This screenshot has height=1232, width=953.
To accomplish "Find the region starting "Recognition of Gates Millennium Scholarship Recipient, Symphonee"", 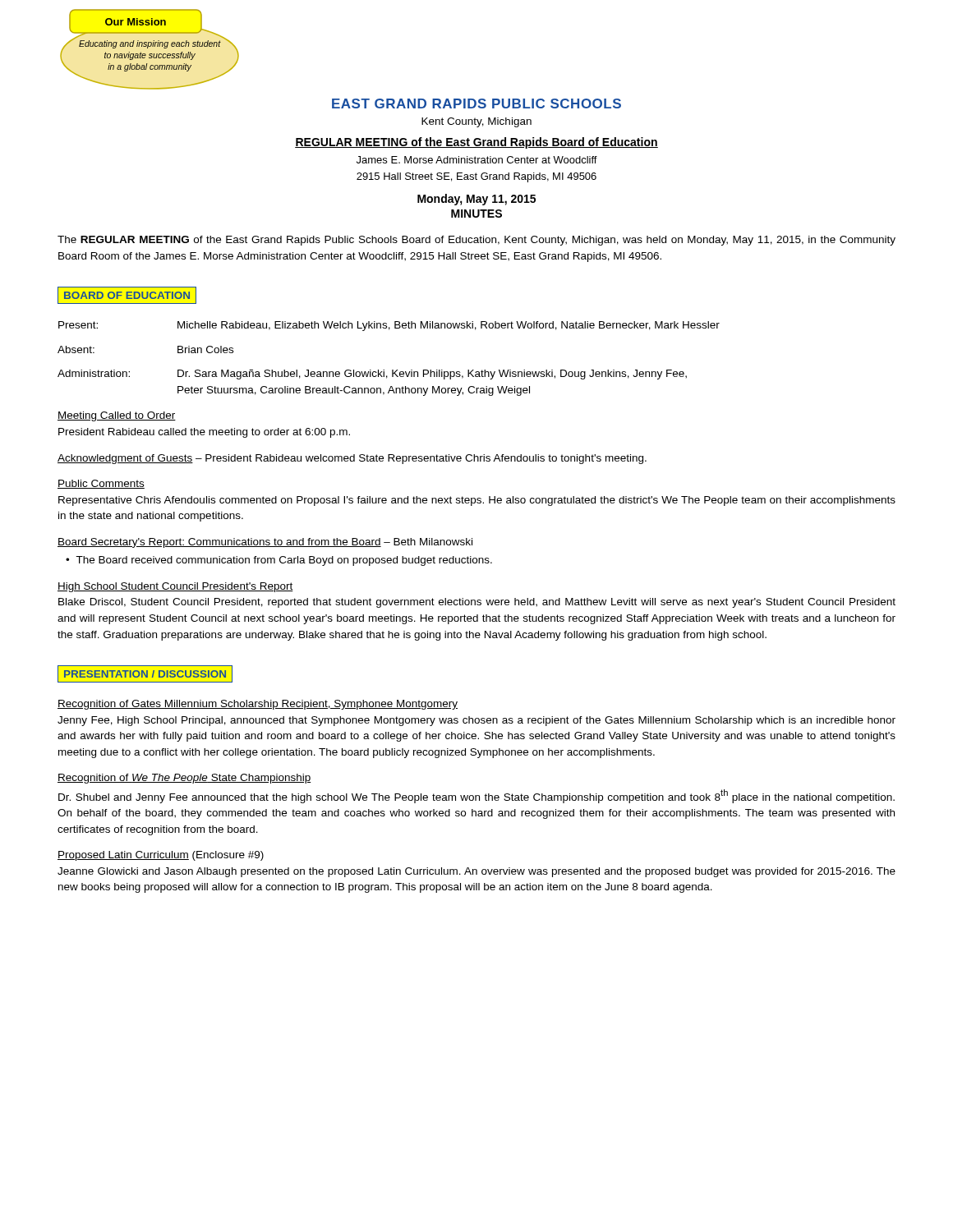I will (x=476, y=728).
